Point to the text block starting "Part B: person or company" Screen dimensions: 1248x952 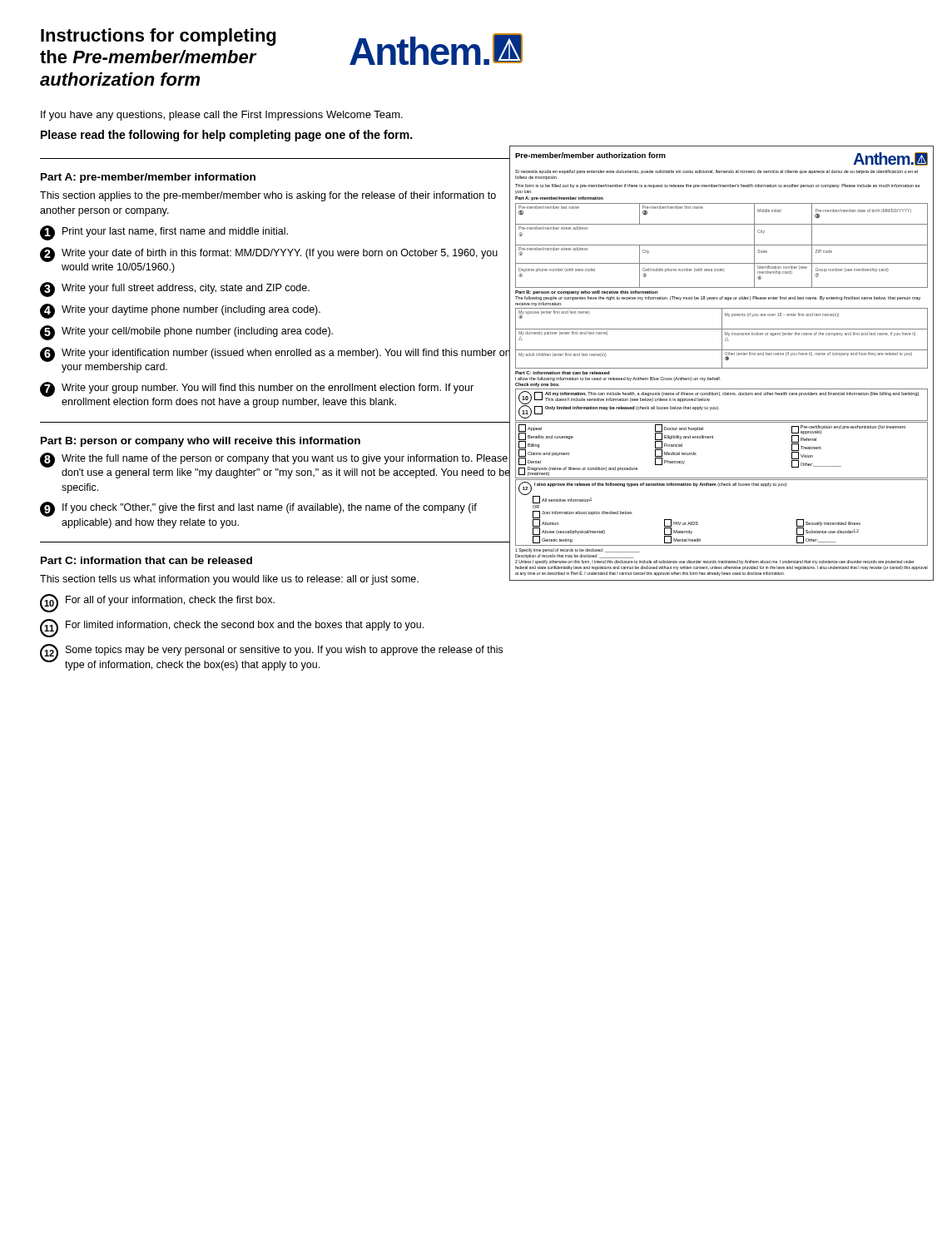(200, 440)
